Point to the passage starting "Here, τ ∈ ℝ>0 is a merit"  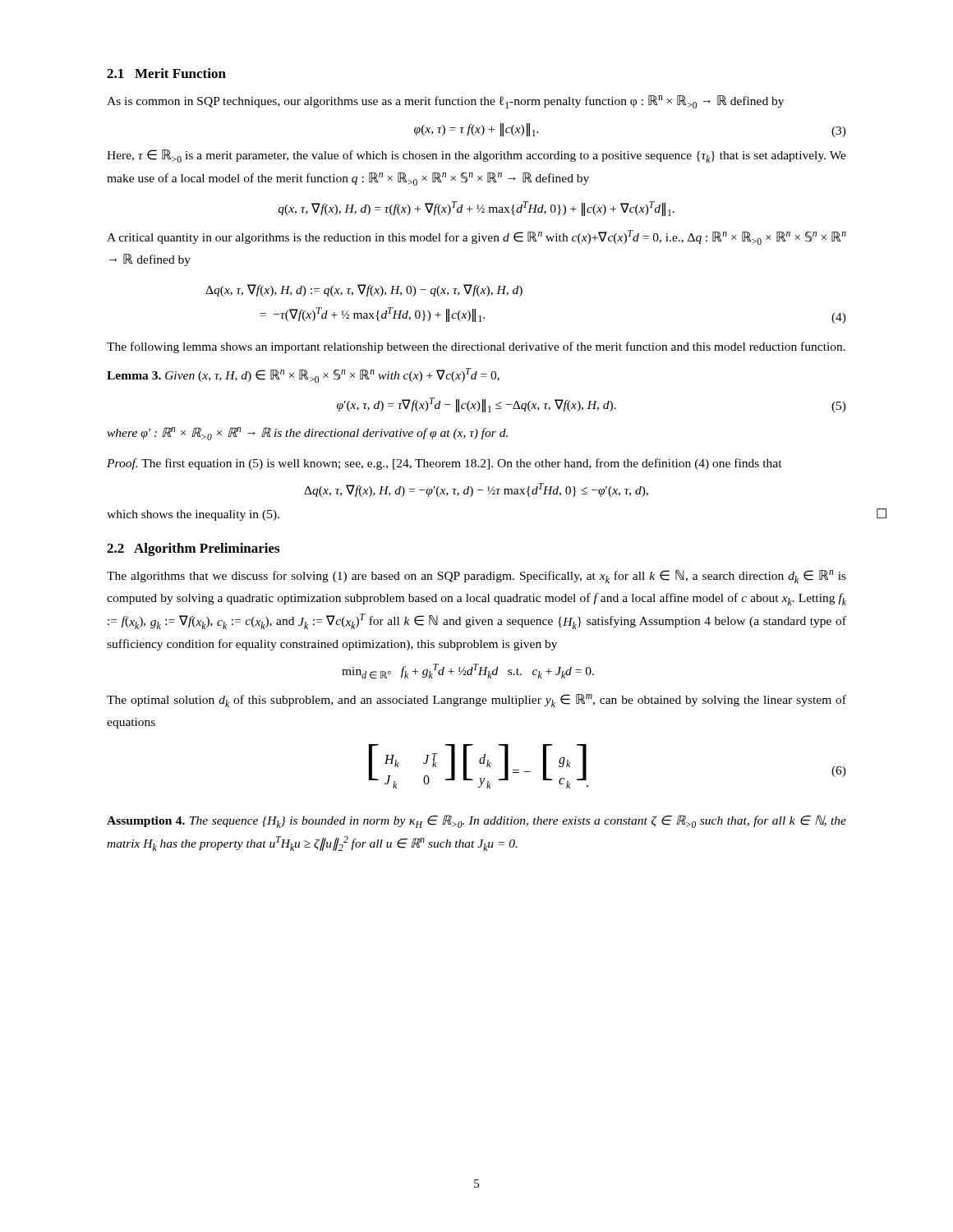476,168
